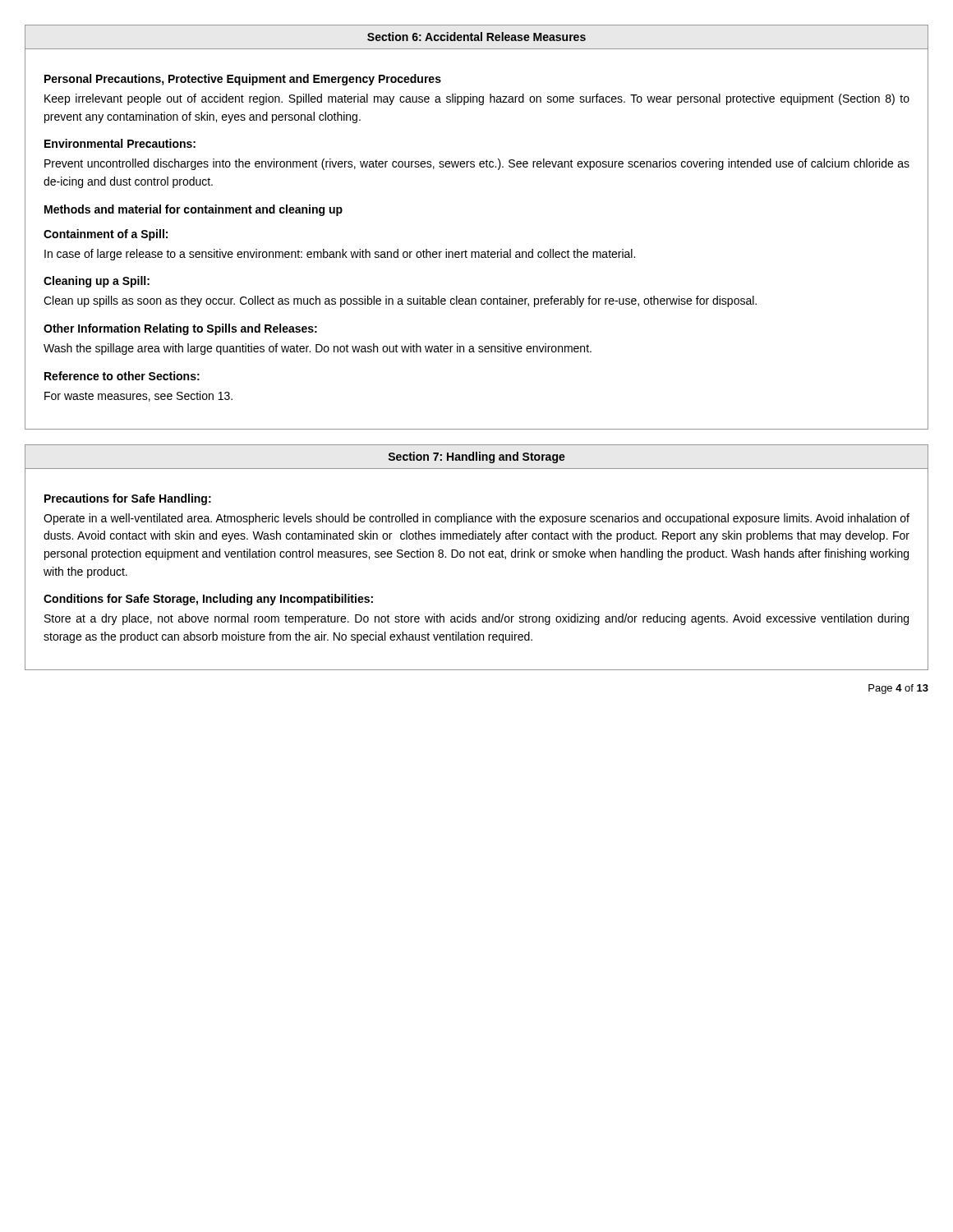The height and width of the screenshot is (1232, 953).
Task: Click on the text block with the text "For waste measures, see"
Action: [138, 396]
